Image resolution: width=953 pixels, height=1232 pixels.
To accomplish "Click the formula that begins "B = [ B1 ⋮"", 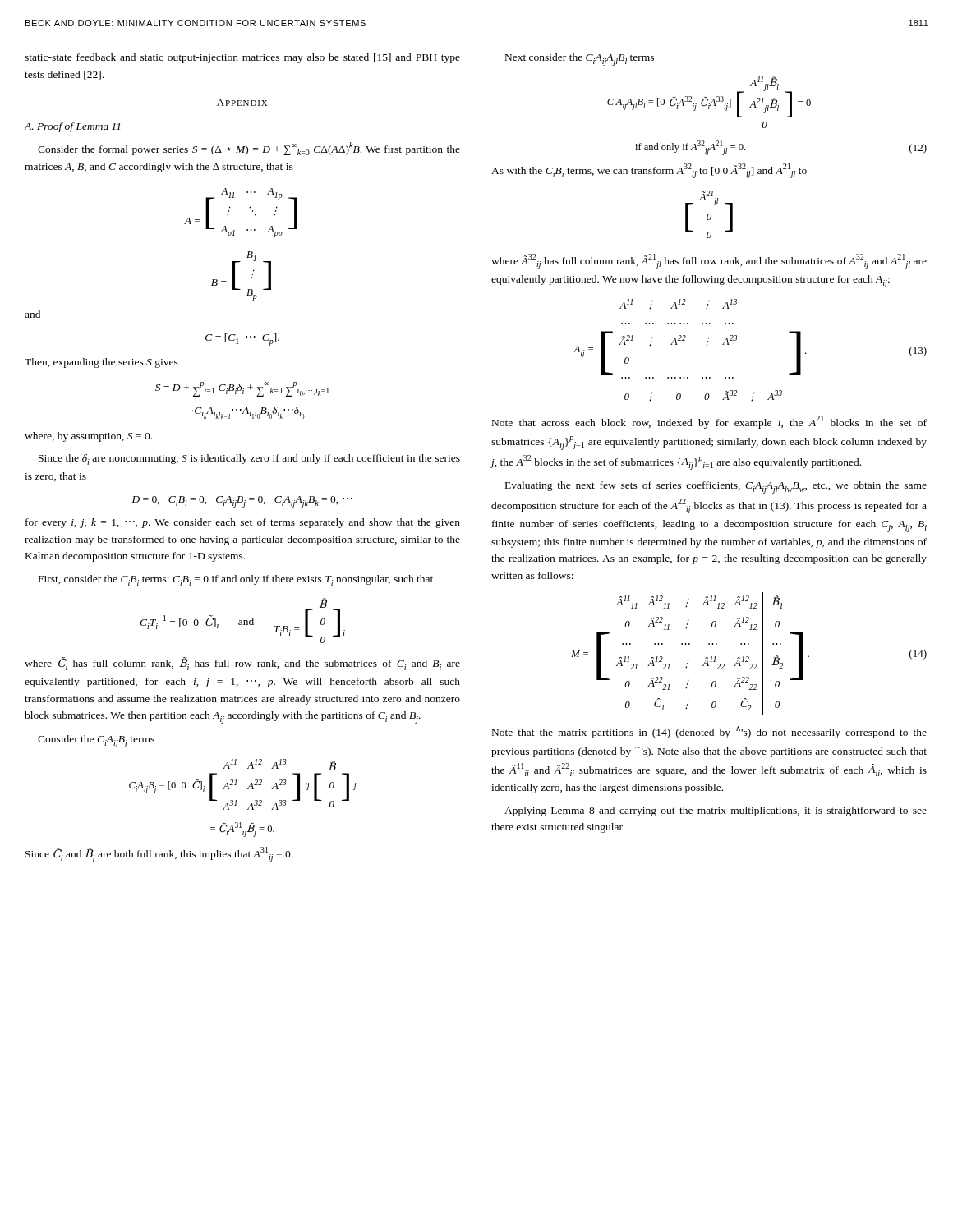I will (x=242, y=274).
